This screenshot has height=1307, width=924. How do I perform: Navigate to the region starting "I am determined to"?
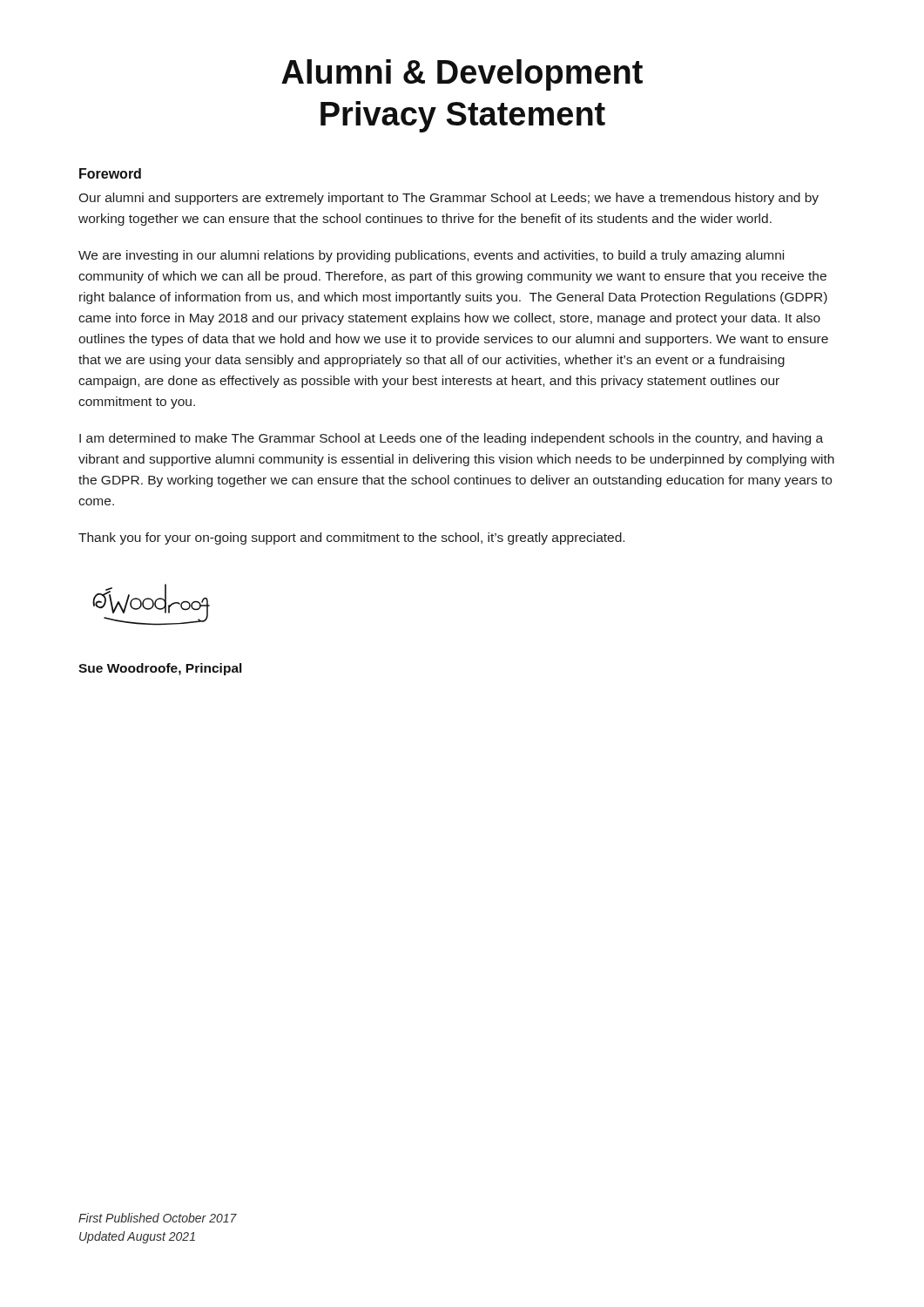pos(462,470)
